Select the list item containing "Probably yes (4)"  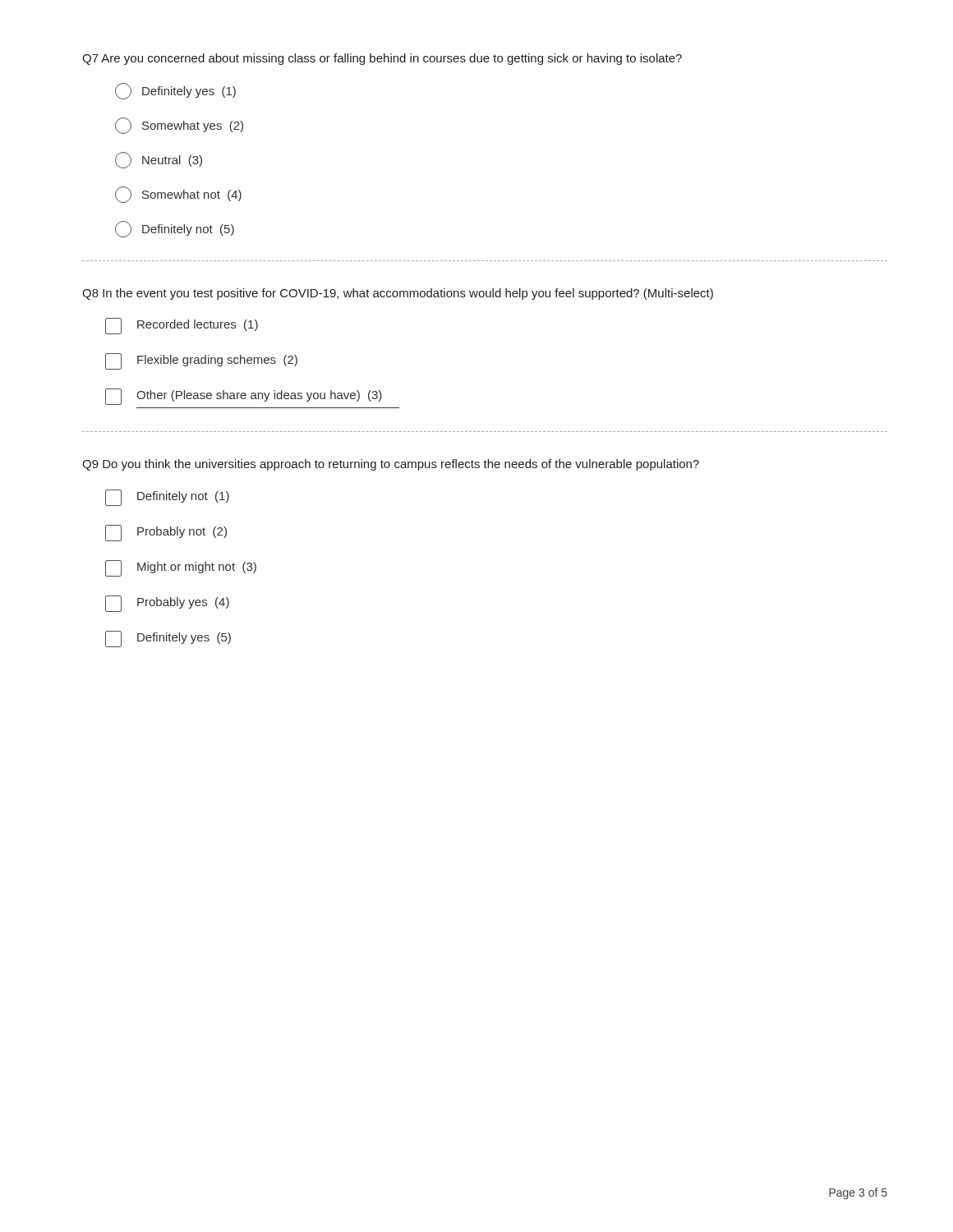point(167,603)
